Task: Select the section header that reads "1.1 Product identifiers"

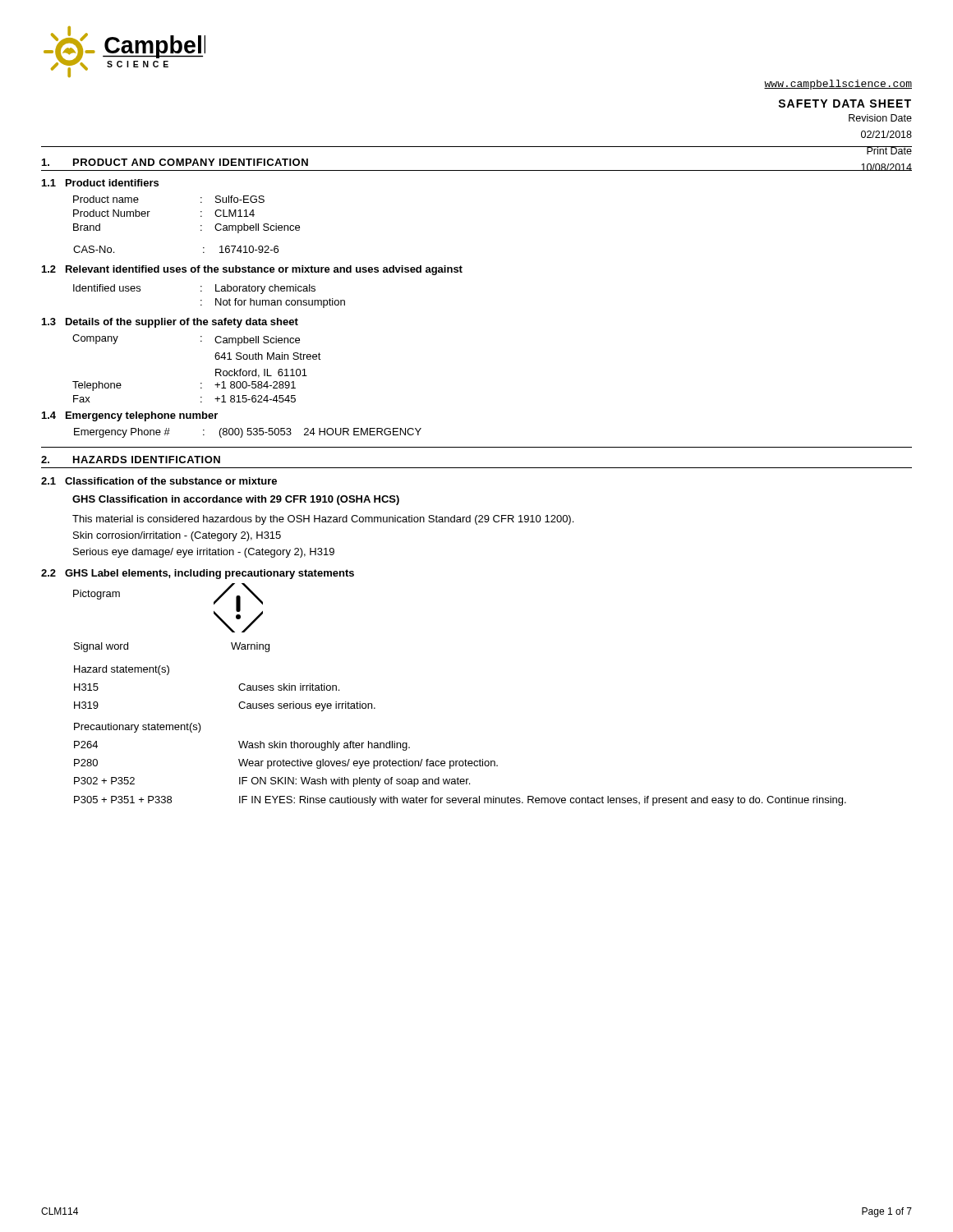Action: 100,183
